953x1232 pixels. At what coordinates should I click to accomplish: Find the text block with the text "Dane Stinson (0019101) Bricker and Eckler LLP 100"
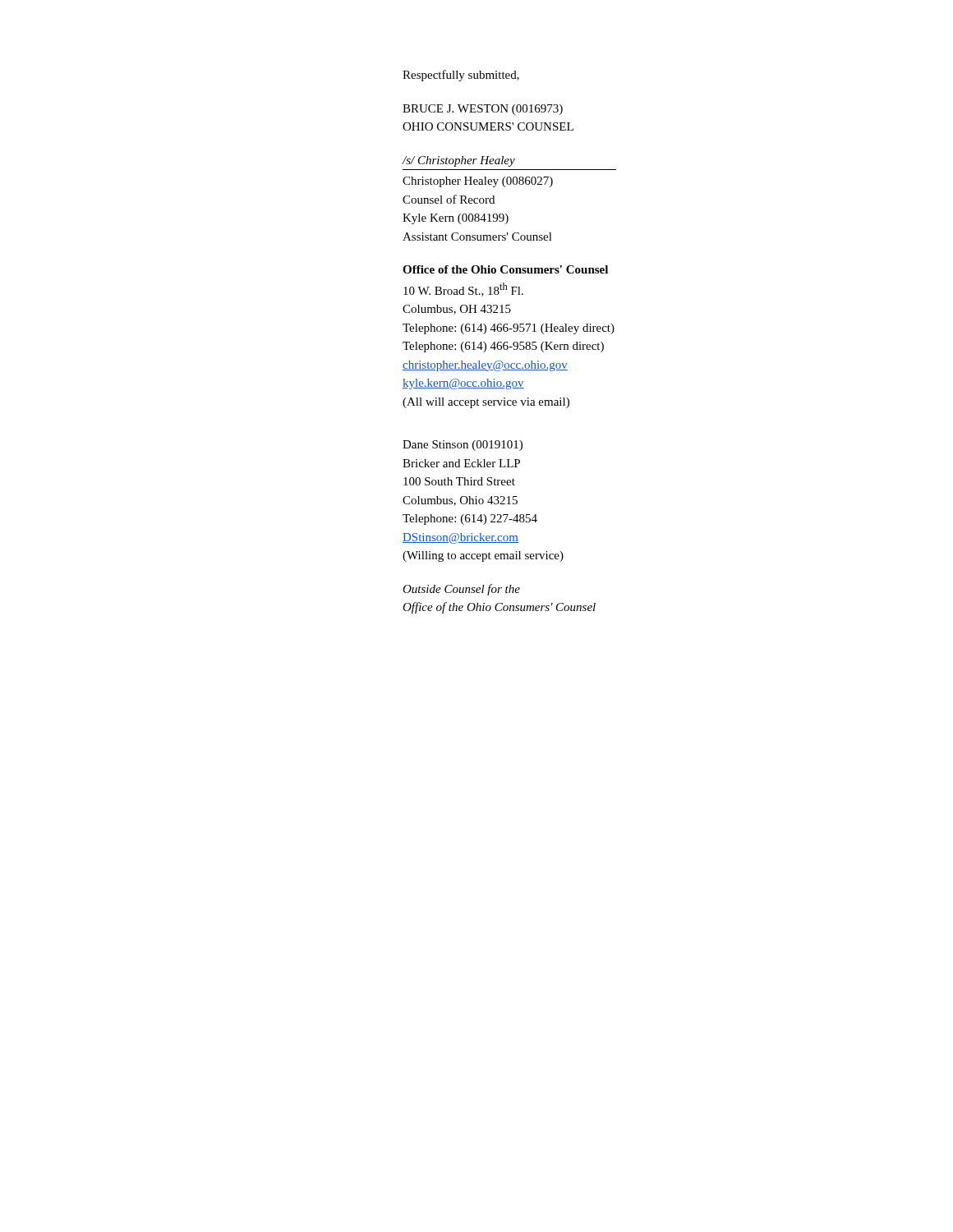click(x=483, y=500)
